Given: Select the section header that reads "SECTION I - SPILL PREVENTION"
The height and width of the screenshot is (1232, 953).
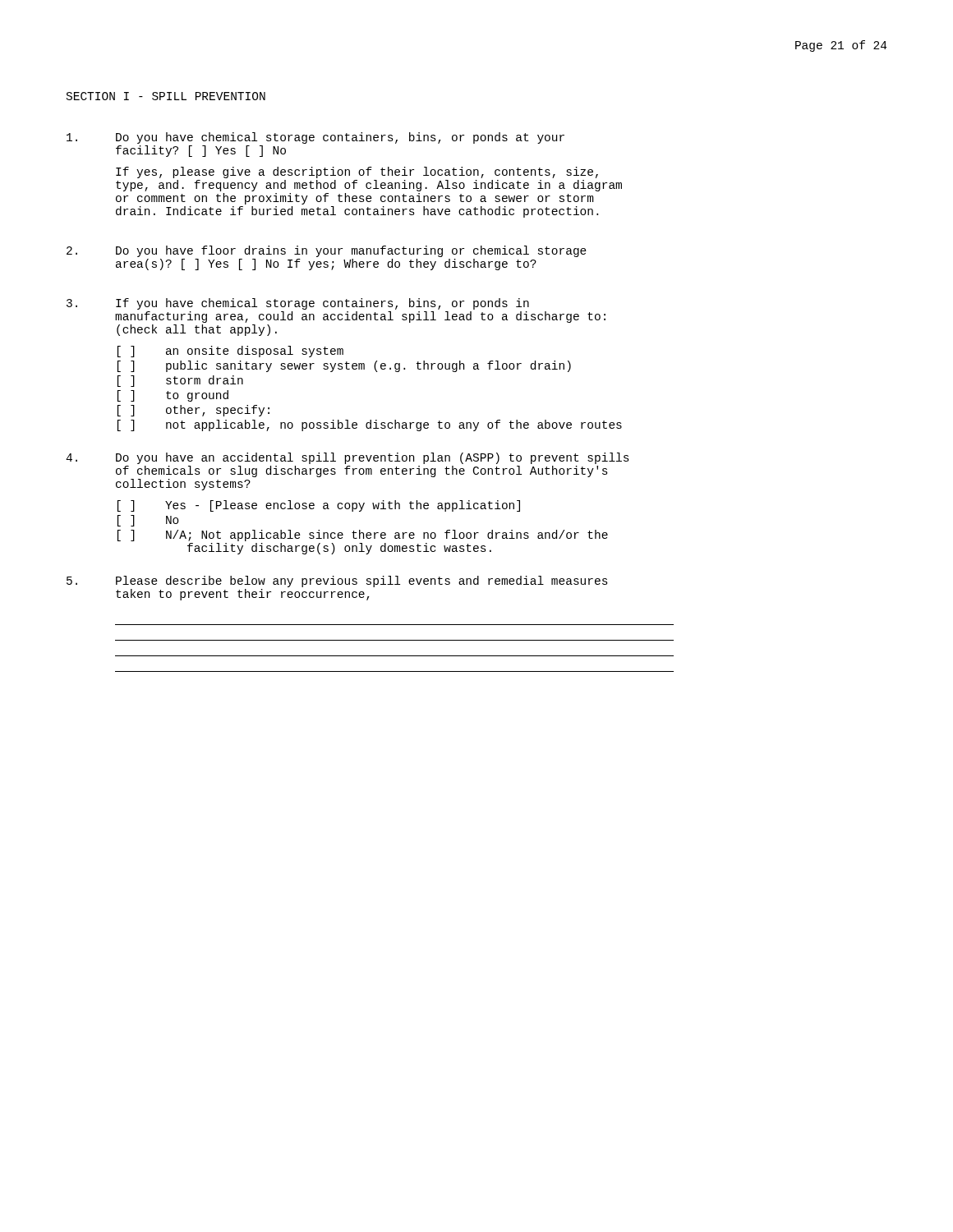Looking at the screenshot, I should [x=166, y=97].
